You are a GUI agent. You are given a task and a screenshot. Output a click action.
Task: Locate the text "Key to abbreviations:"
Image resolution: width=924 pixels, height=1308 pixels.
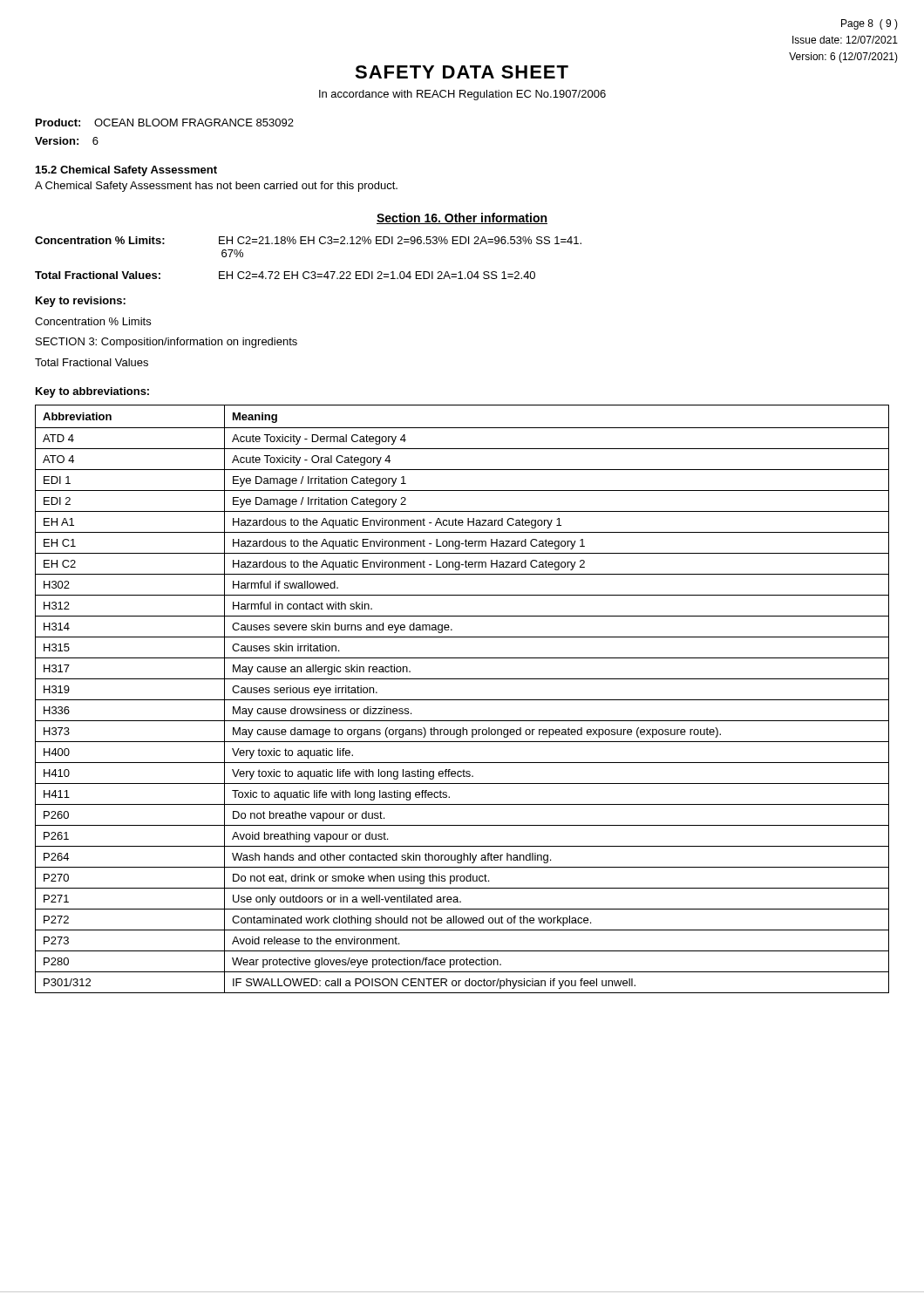coord(92,391)
